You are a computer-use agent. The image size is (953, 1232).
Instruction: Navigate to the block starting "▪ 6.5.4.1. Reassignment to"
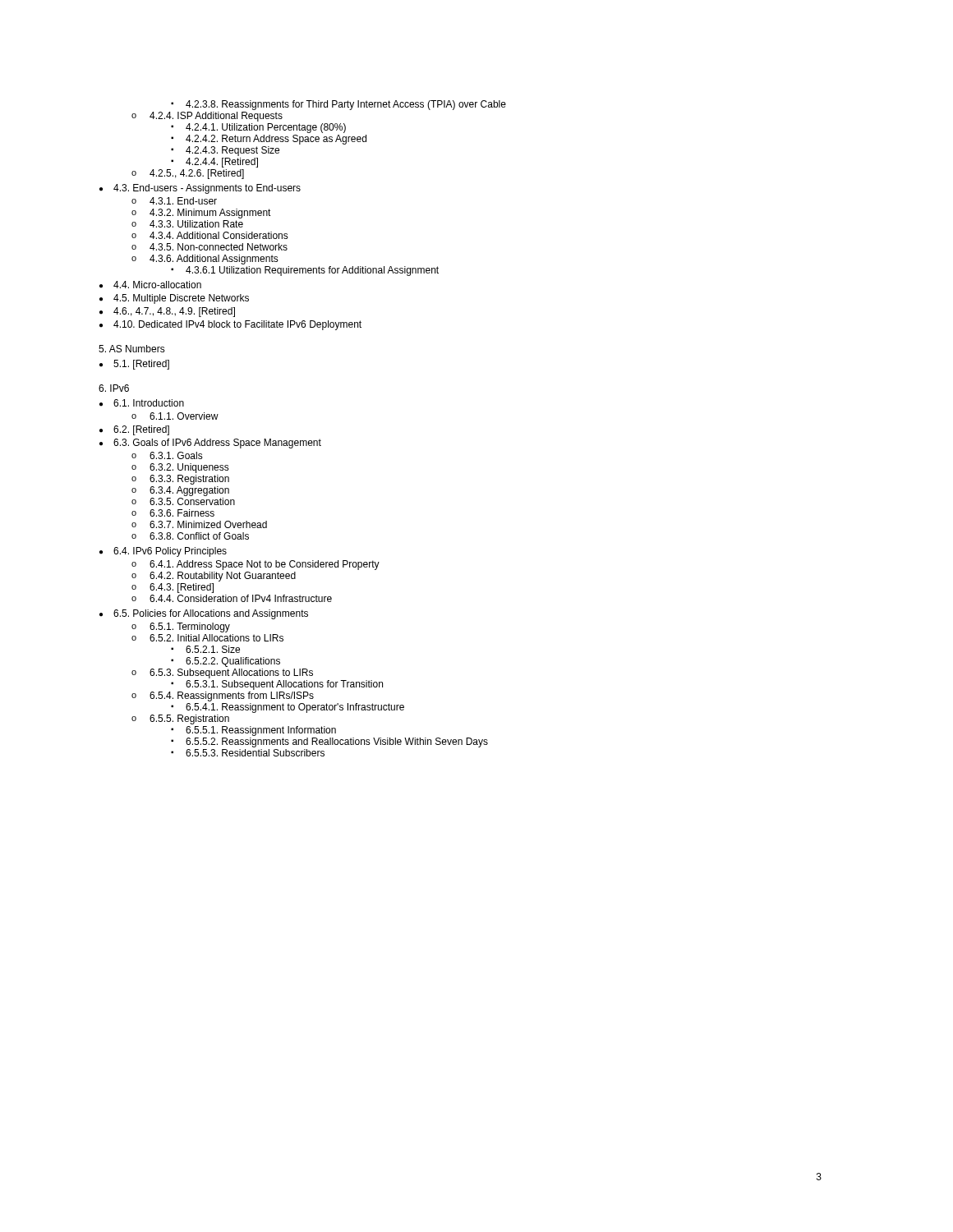(288, 708)
